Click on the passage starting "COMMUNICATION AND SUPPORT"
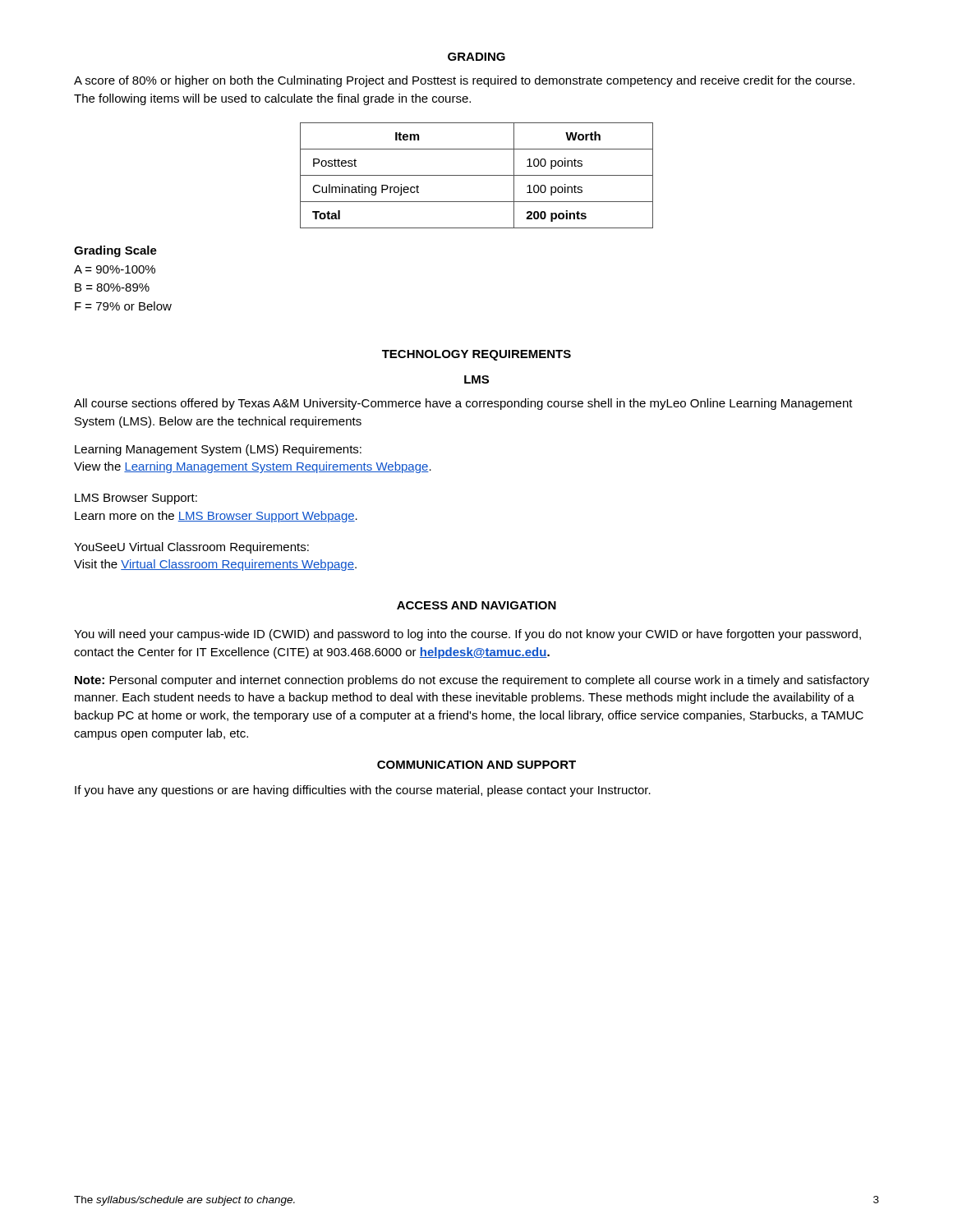 pyautogui.click(x=476, y=764)
